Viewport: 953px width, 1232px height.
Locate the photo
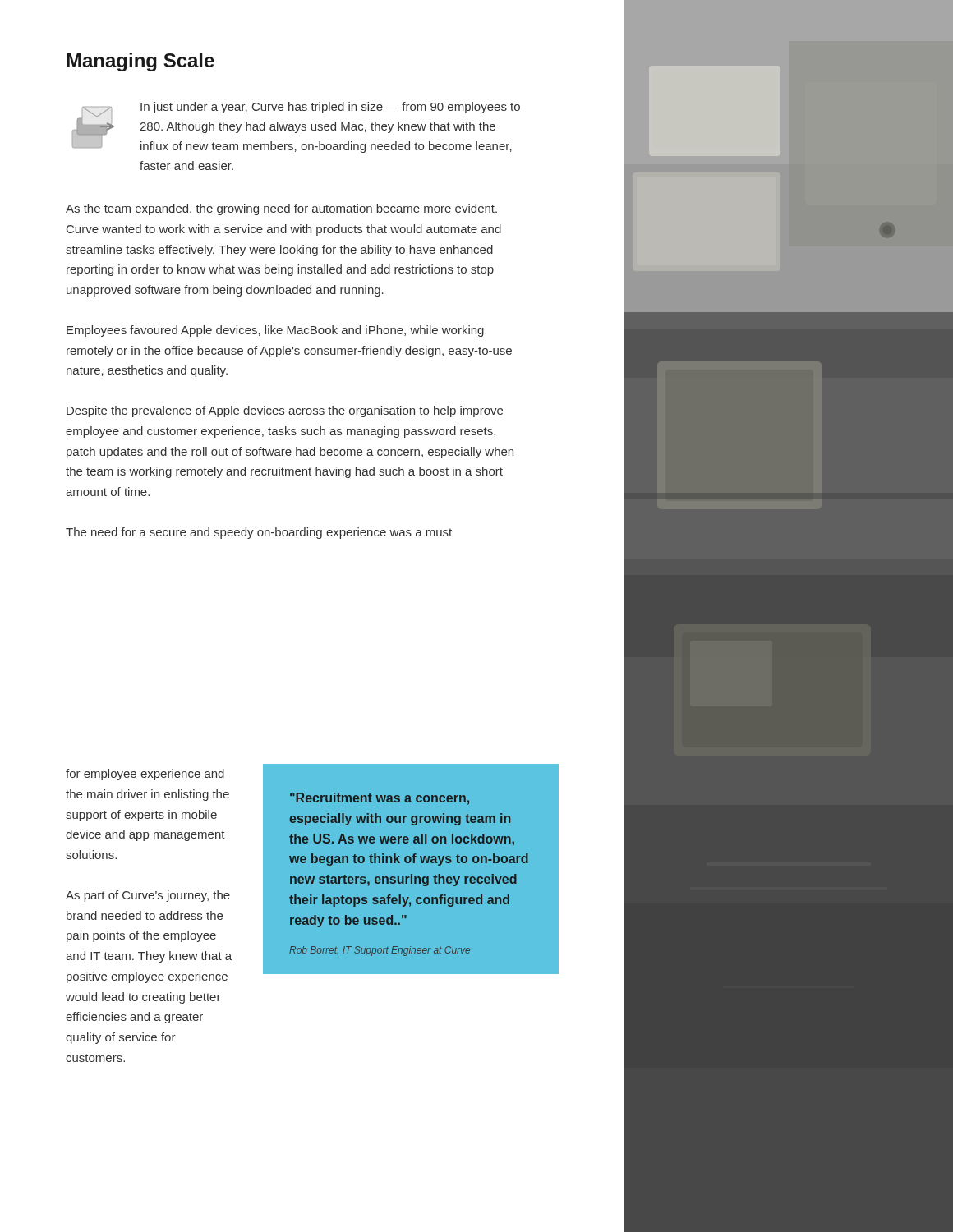coord(789,616)
